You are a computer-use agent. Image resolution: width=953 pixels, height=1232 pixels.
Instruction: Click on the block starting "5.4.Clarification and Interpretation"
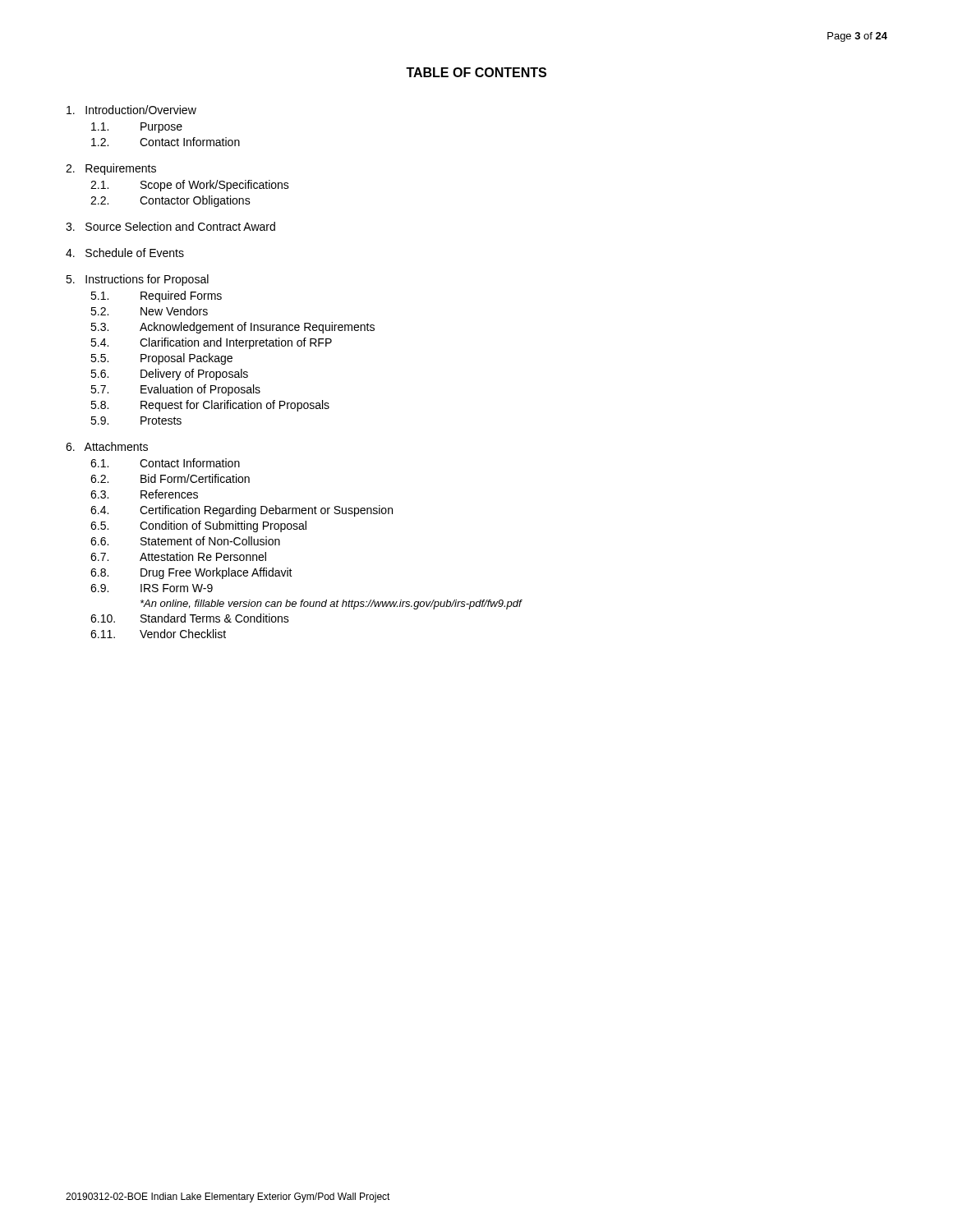211,342
